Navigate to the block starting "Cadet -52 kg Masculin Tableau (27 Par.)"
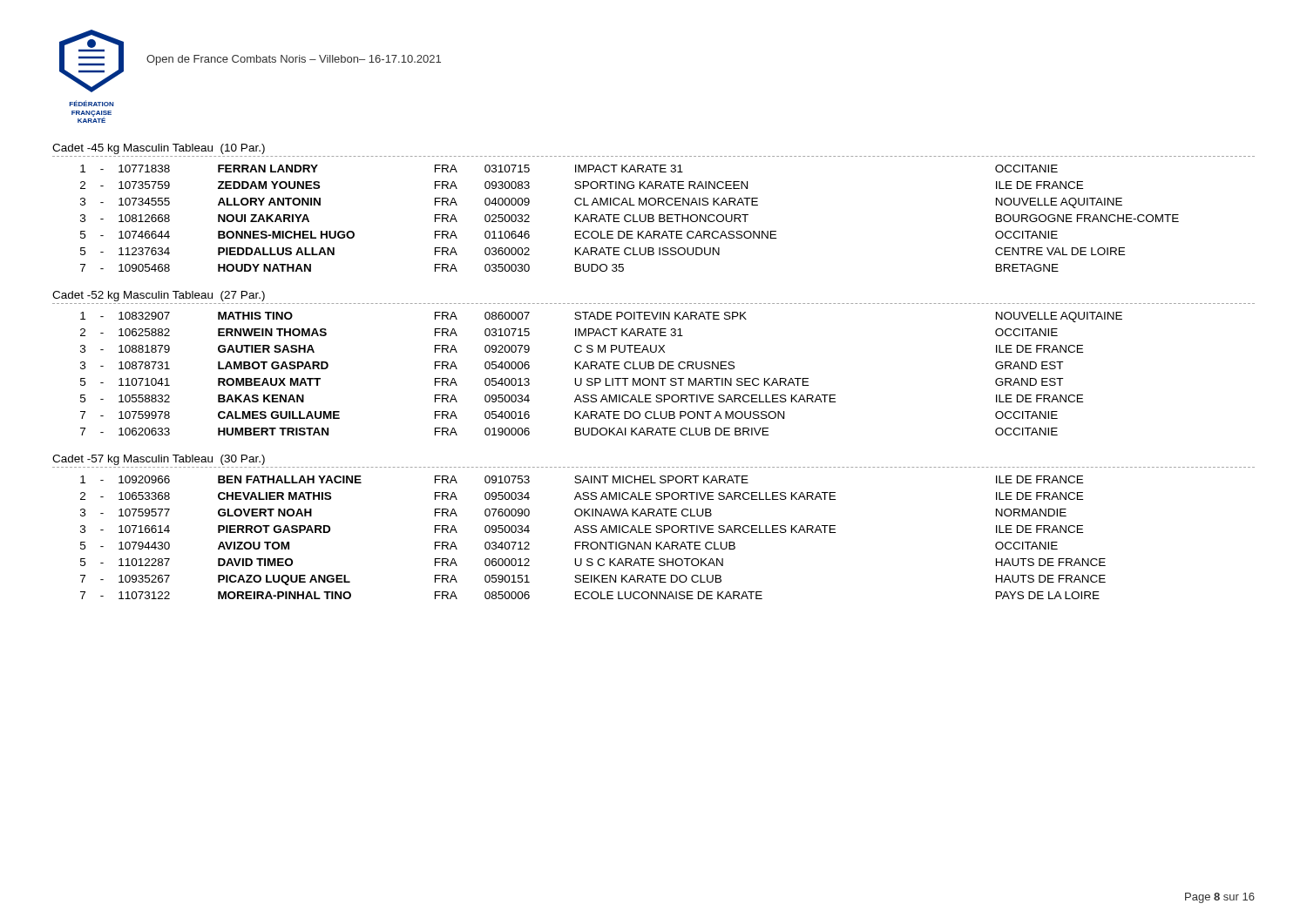Viewport: 1307px width, 924px height. coord(159,295)
